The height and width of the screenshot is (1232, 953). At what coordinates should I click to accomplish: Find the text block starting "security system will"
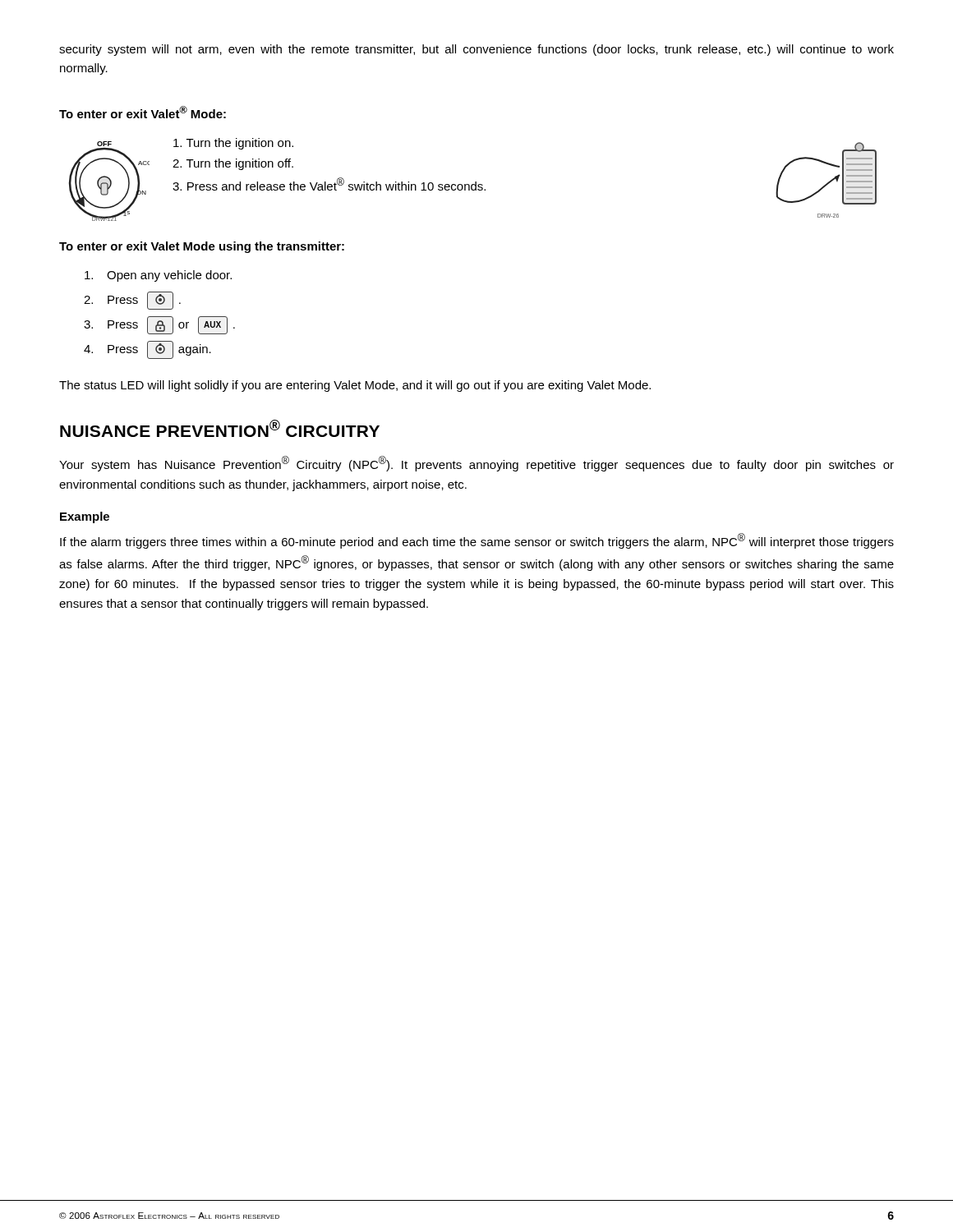pyautogui.click(x=476, y=58)
